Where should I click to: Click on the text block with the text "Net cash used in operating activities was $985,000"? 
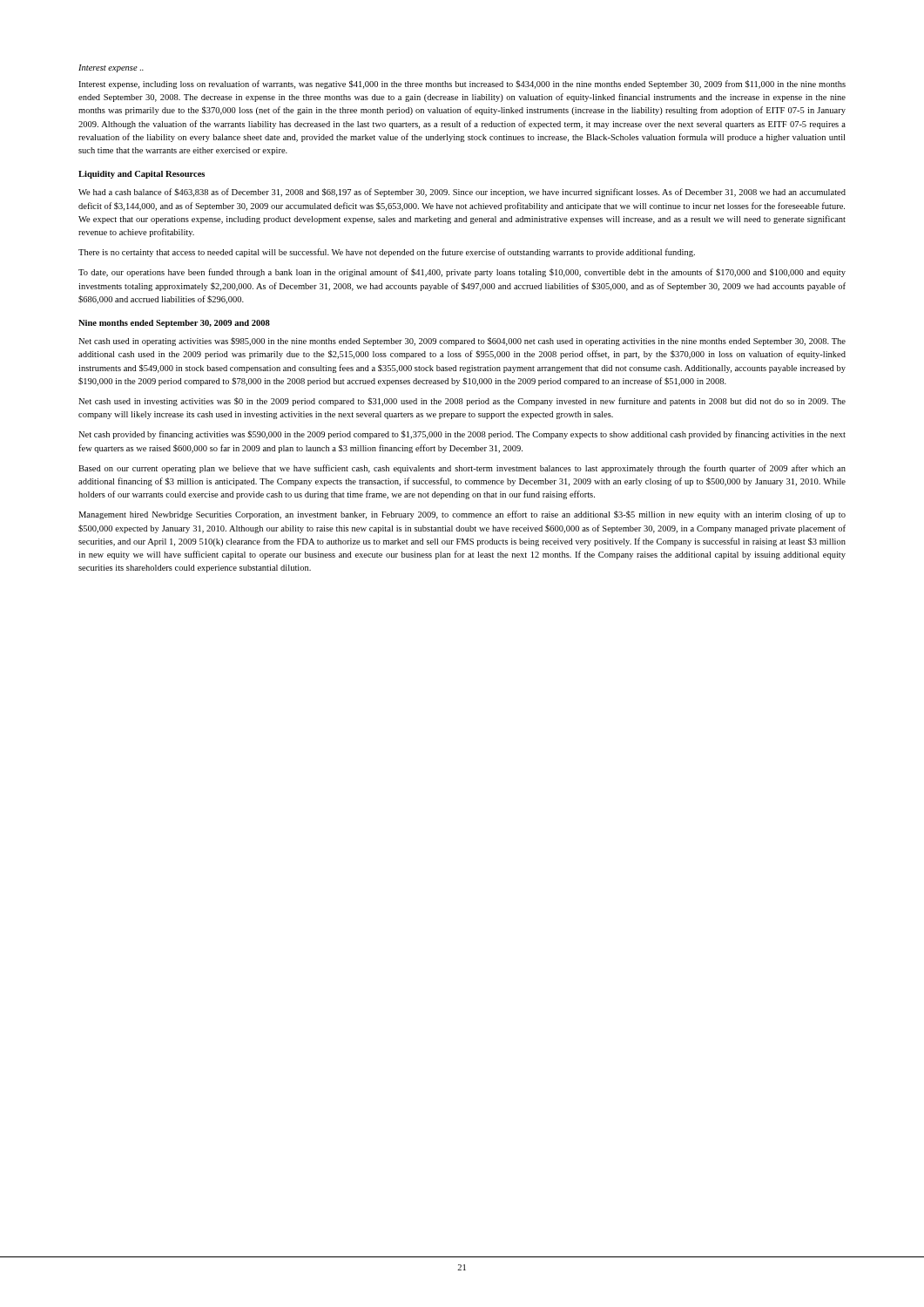[462, 361]
